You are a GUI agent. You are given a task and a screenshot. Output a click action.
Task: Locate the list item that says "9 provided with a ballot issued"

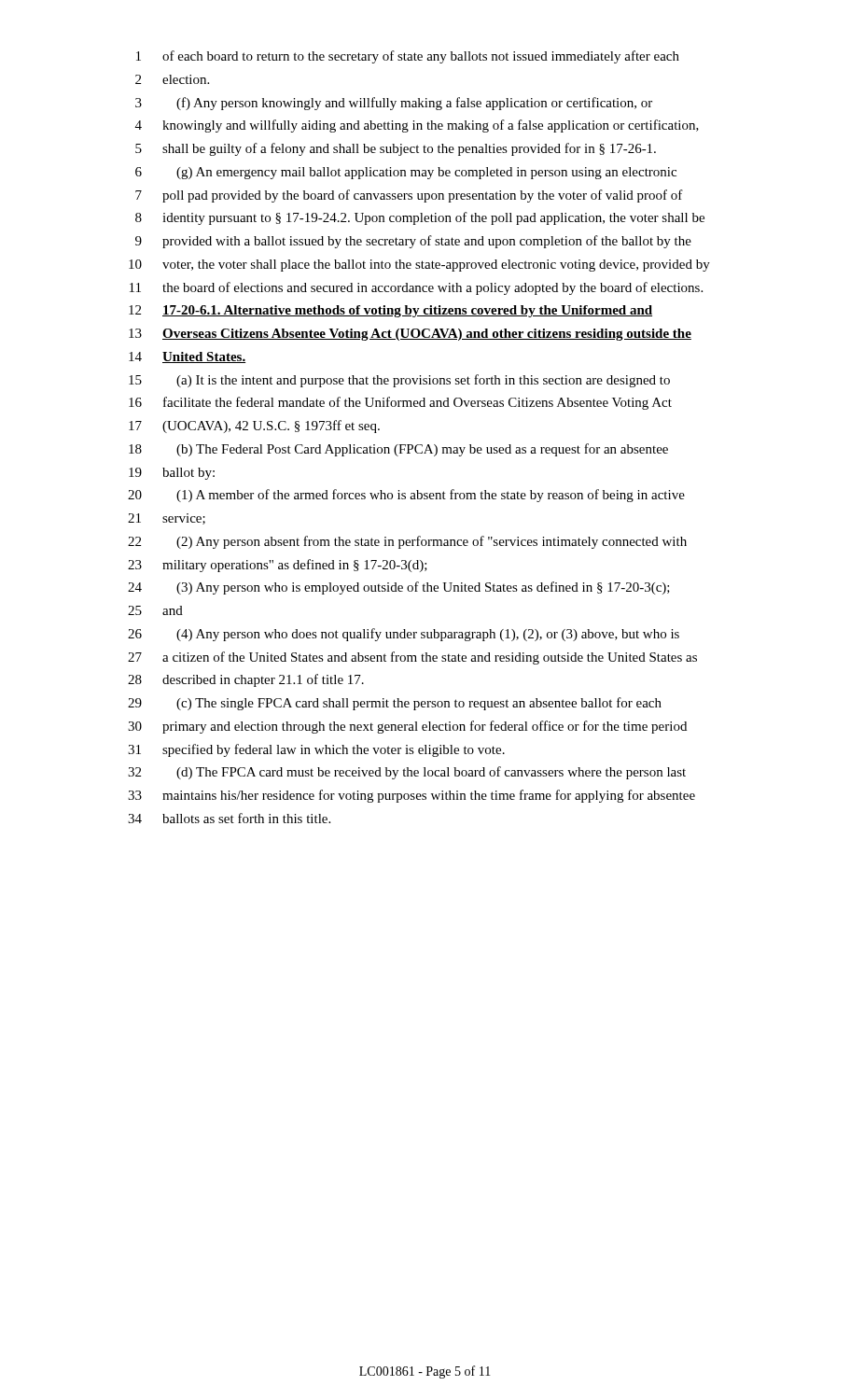click(447, 241)
